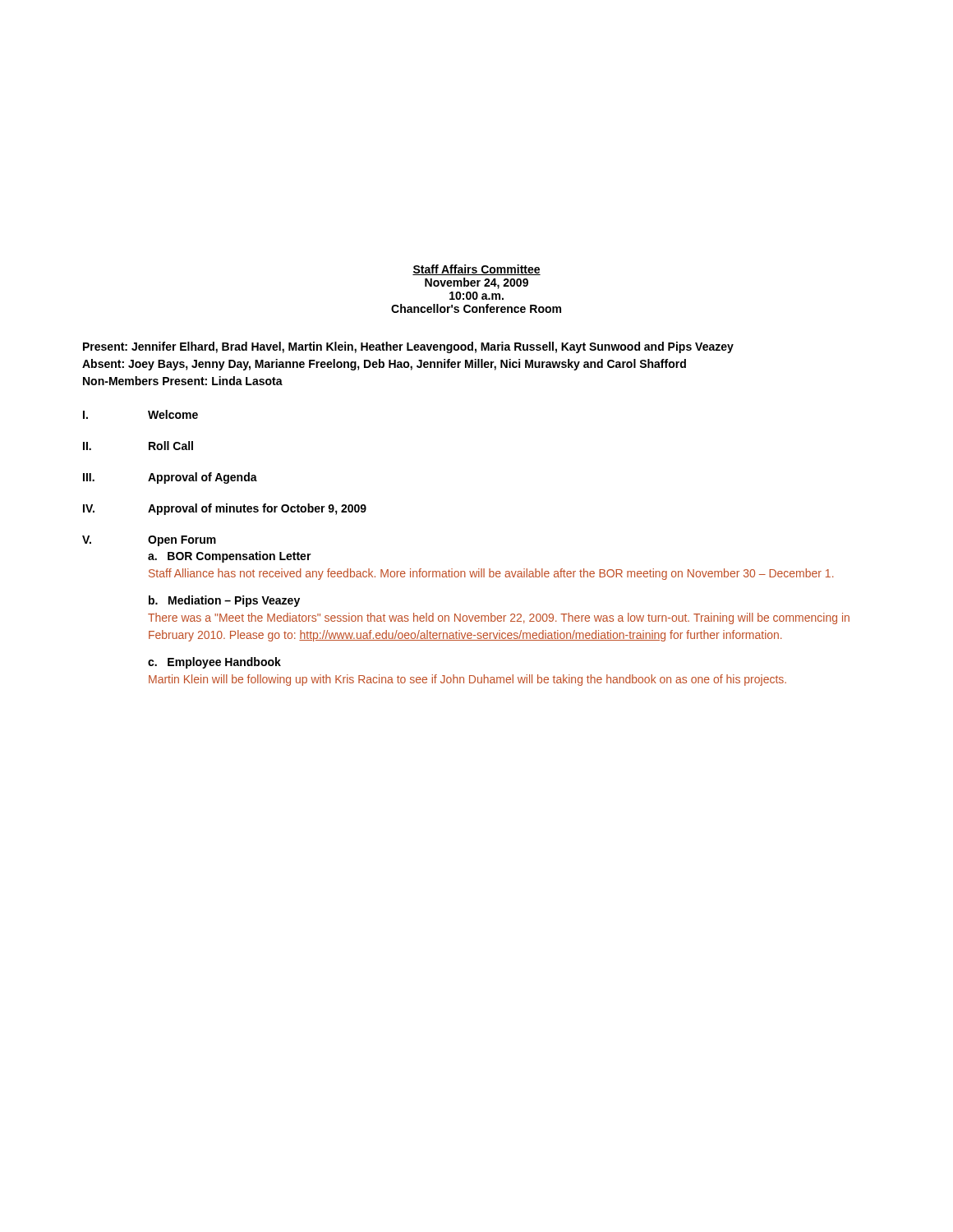Find the block on this page that starts "Present: Jennifer Elhard, Brad Havel,"
953x1232 pixels.
tap(408, 364)
